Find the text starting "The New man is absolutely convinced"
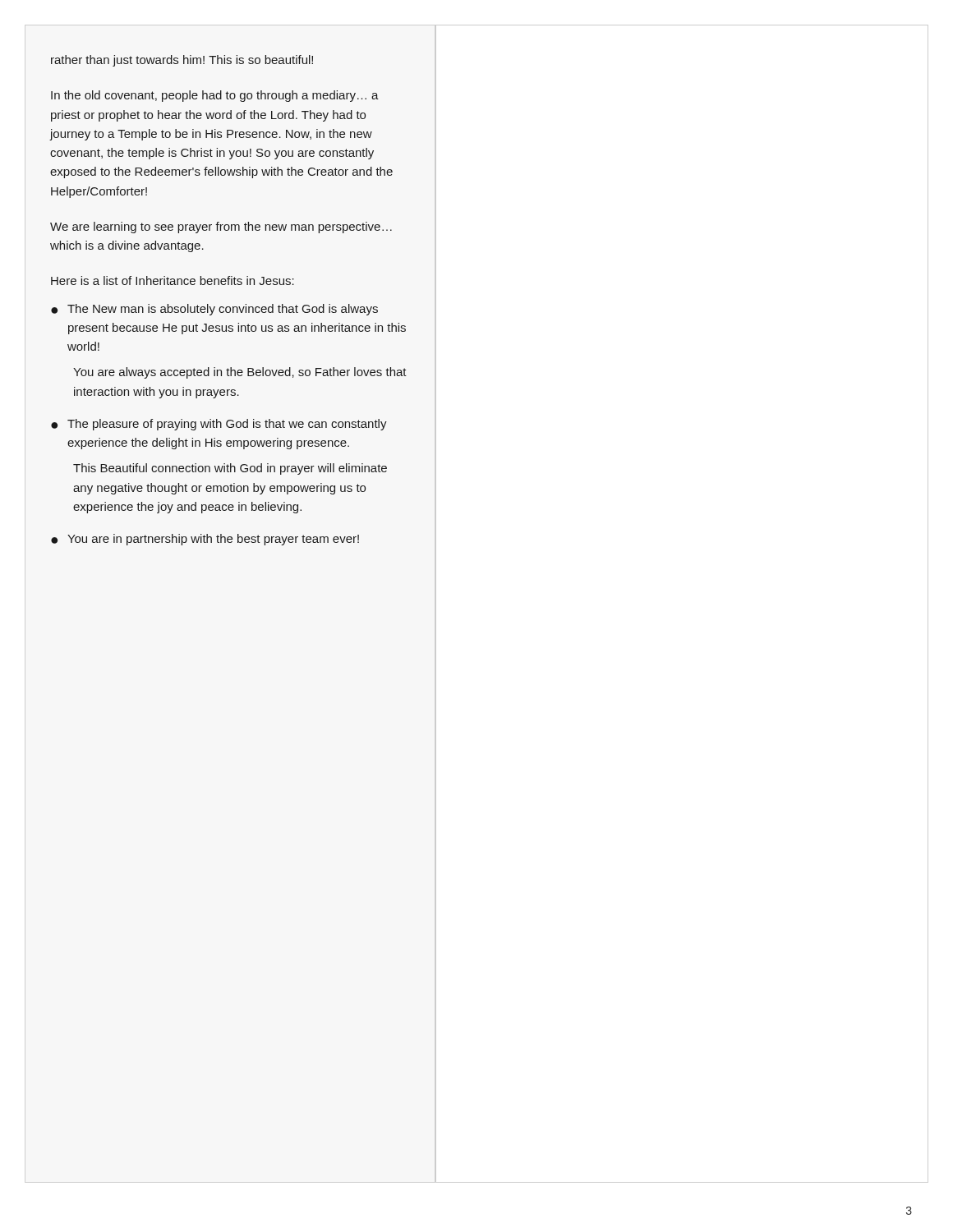Screen dimensions: 1232x953 237,327
